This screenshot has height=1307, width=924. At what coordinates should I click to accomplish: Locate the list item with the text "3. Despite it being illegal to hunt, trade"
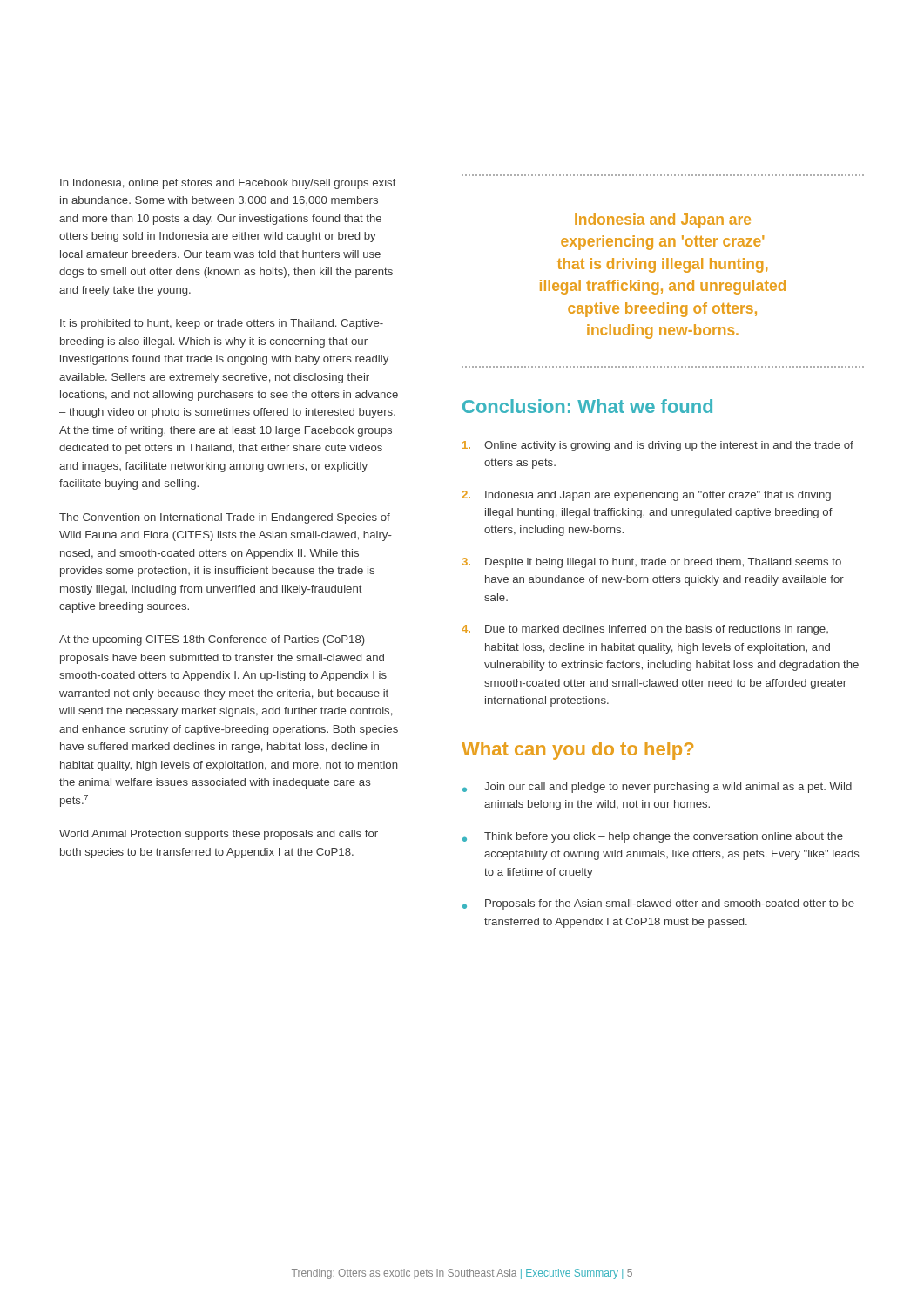tap(663, 580)
